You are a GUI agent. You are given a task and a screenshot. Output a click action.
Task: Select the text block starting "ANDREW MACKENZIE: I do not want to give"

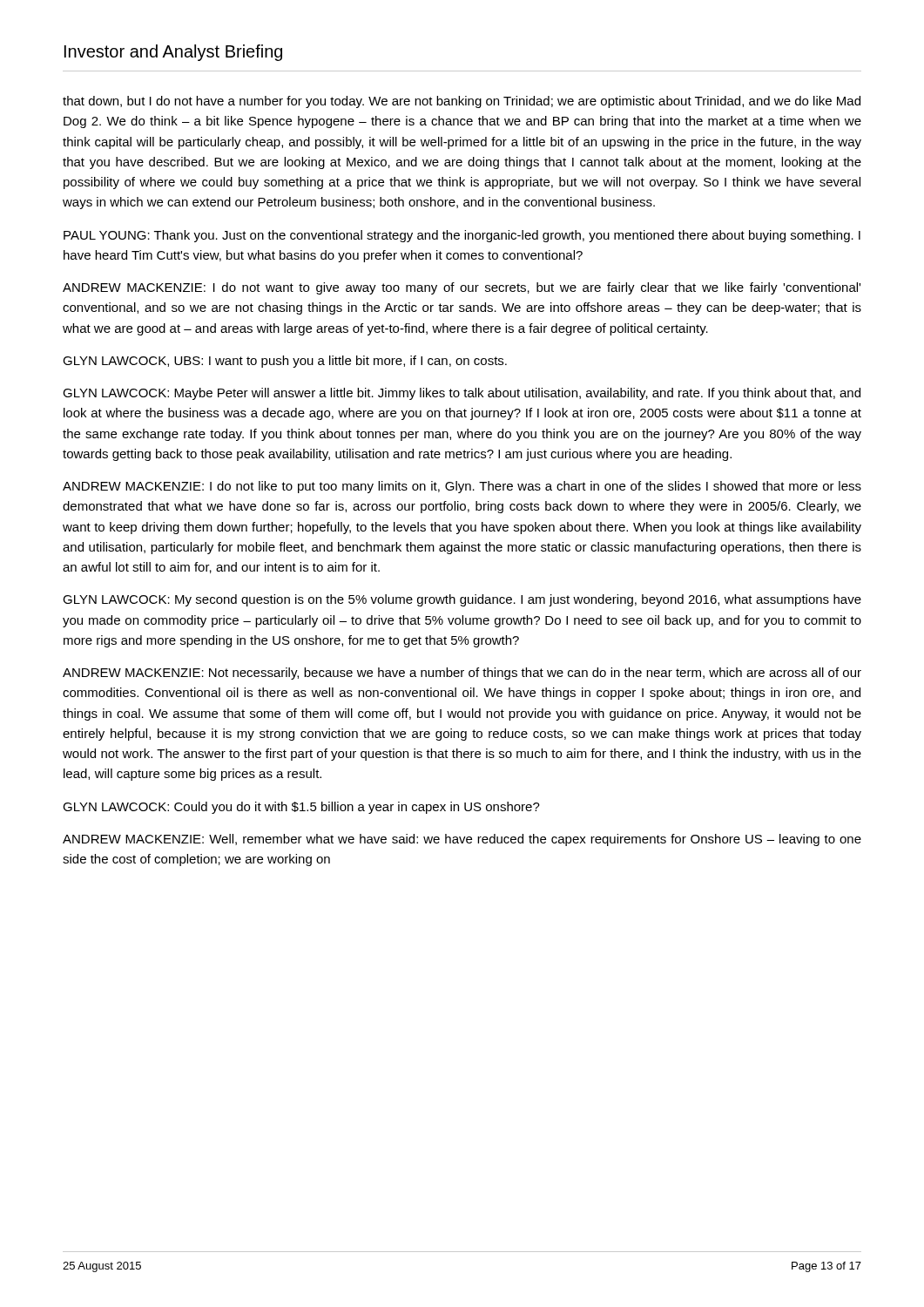click(x=462, y=307)
